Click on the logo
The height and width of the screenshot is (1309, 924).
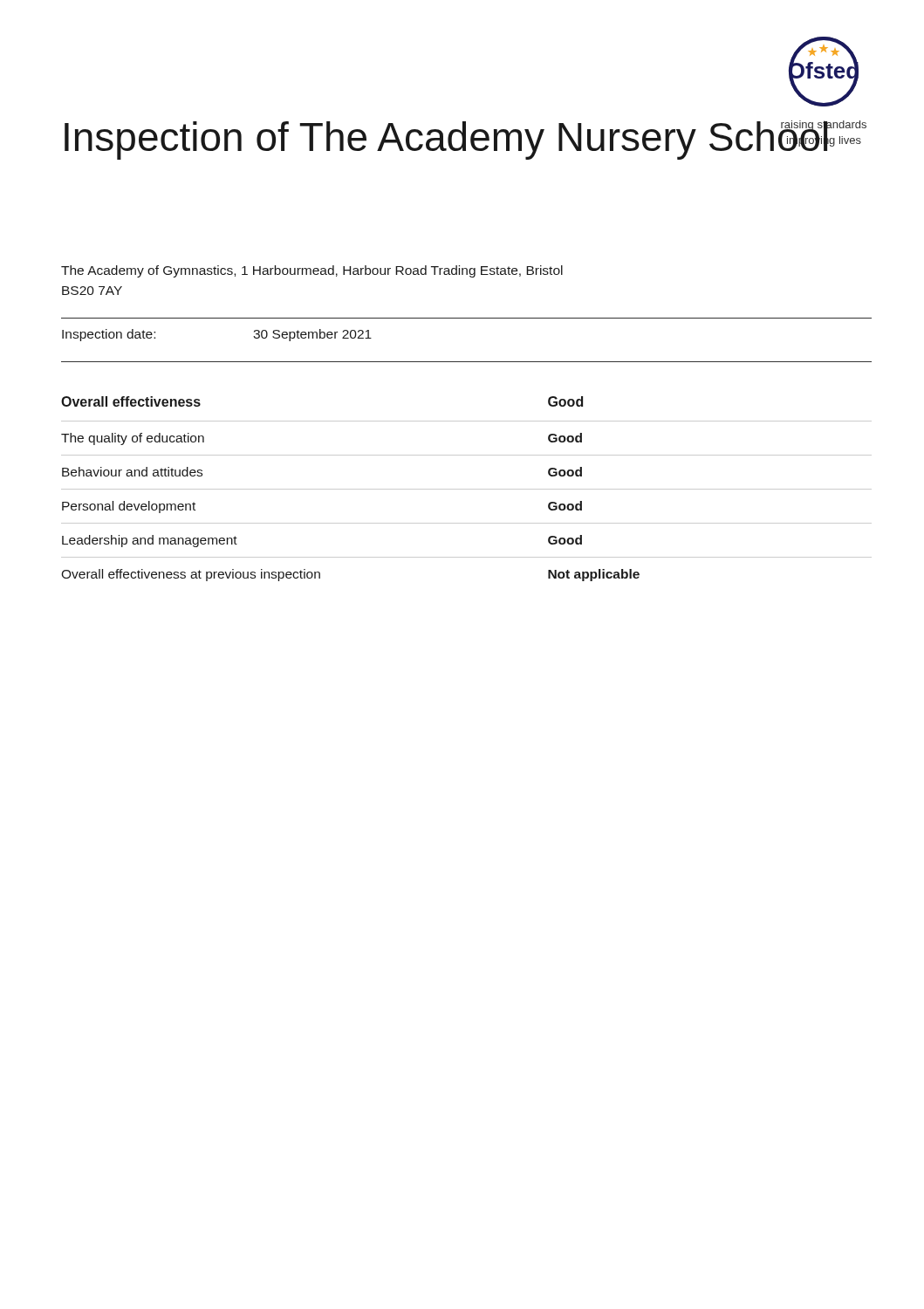pos(824,92)
